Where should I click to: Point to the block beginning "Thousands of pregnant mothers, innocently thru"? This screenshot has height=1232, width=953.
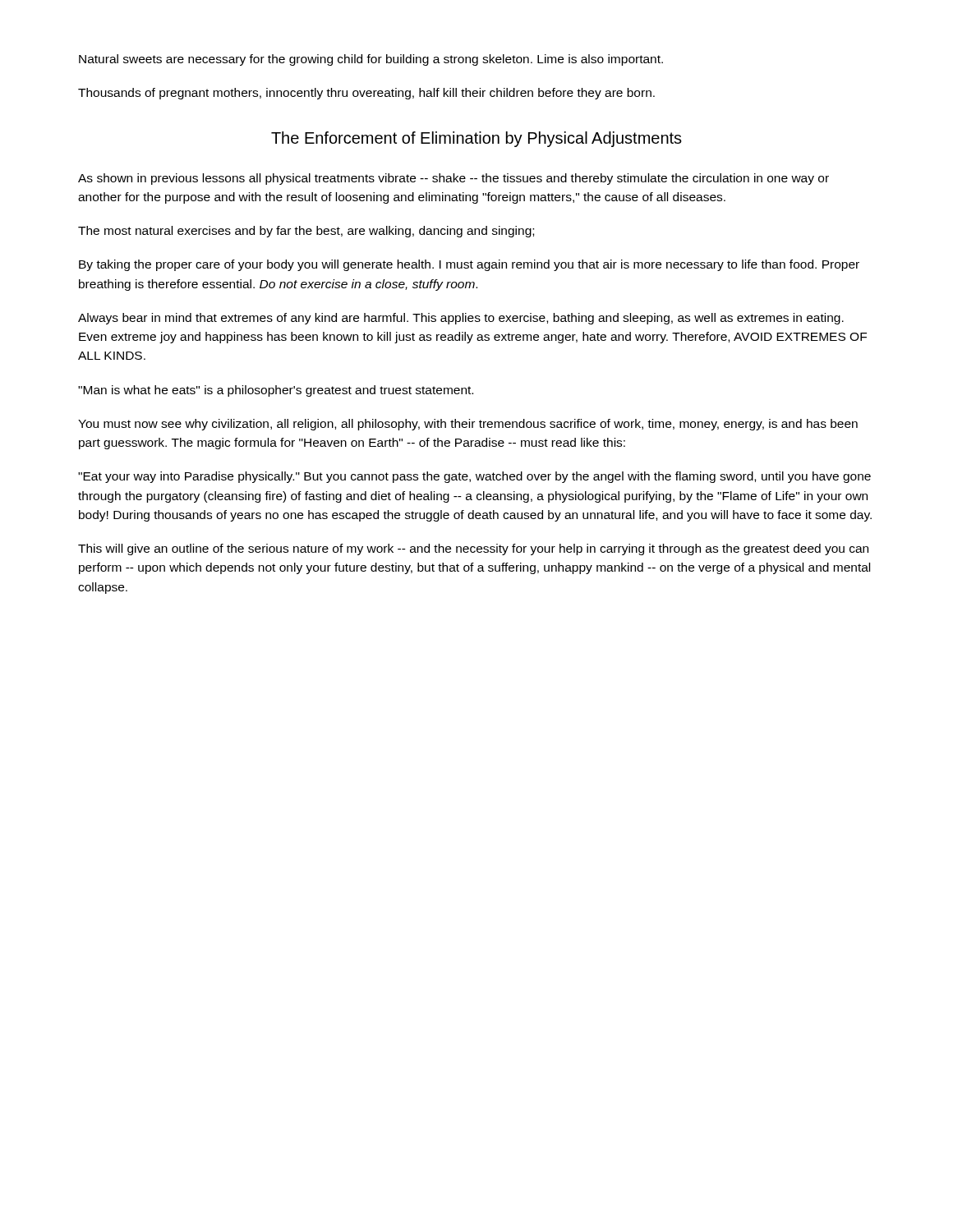[367, 93]
